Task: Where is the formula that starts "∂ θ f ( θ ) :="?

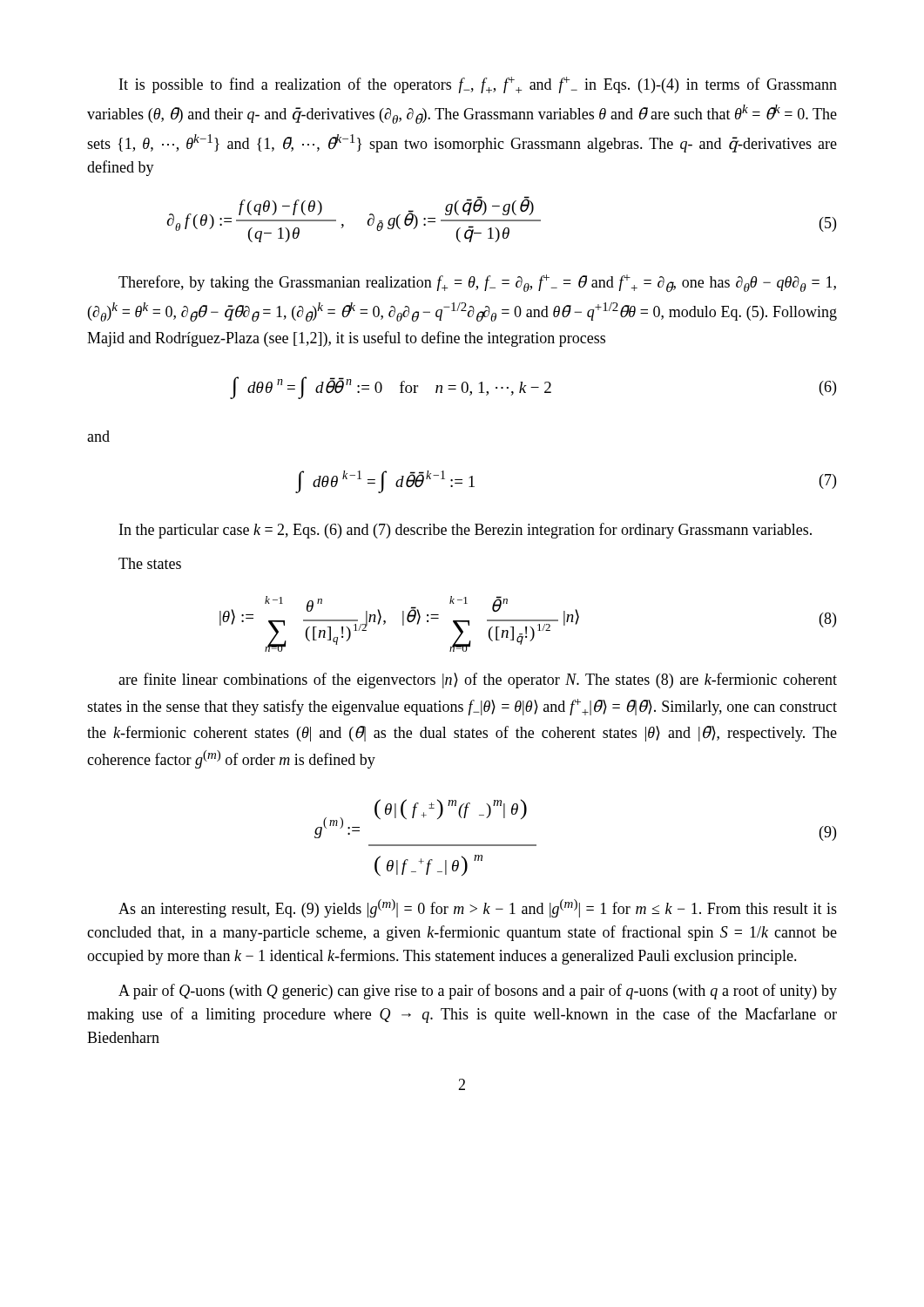Action: click(501, 223)
